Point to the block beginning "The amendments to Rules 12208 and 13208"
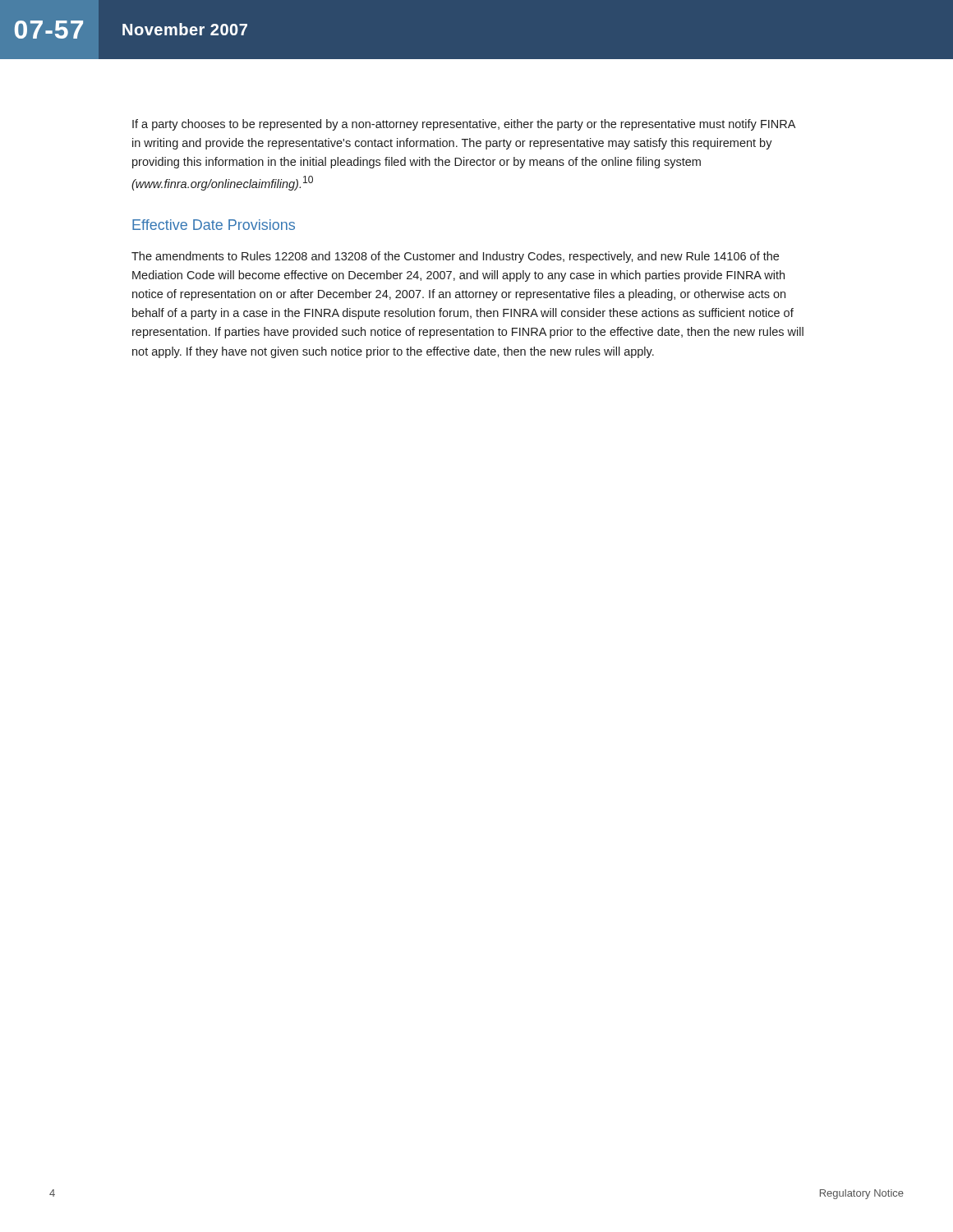Screen dimensions: 1232x953 468,304
